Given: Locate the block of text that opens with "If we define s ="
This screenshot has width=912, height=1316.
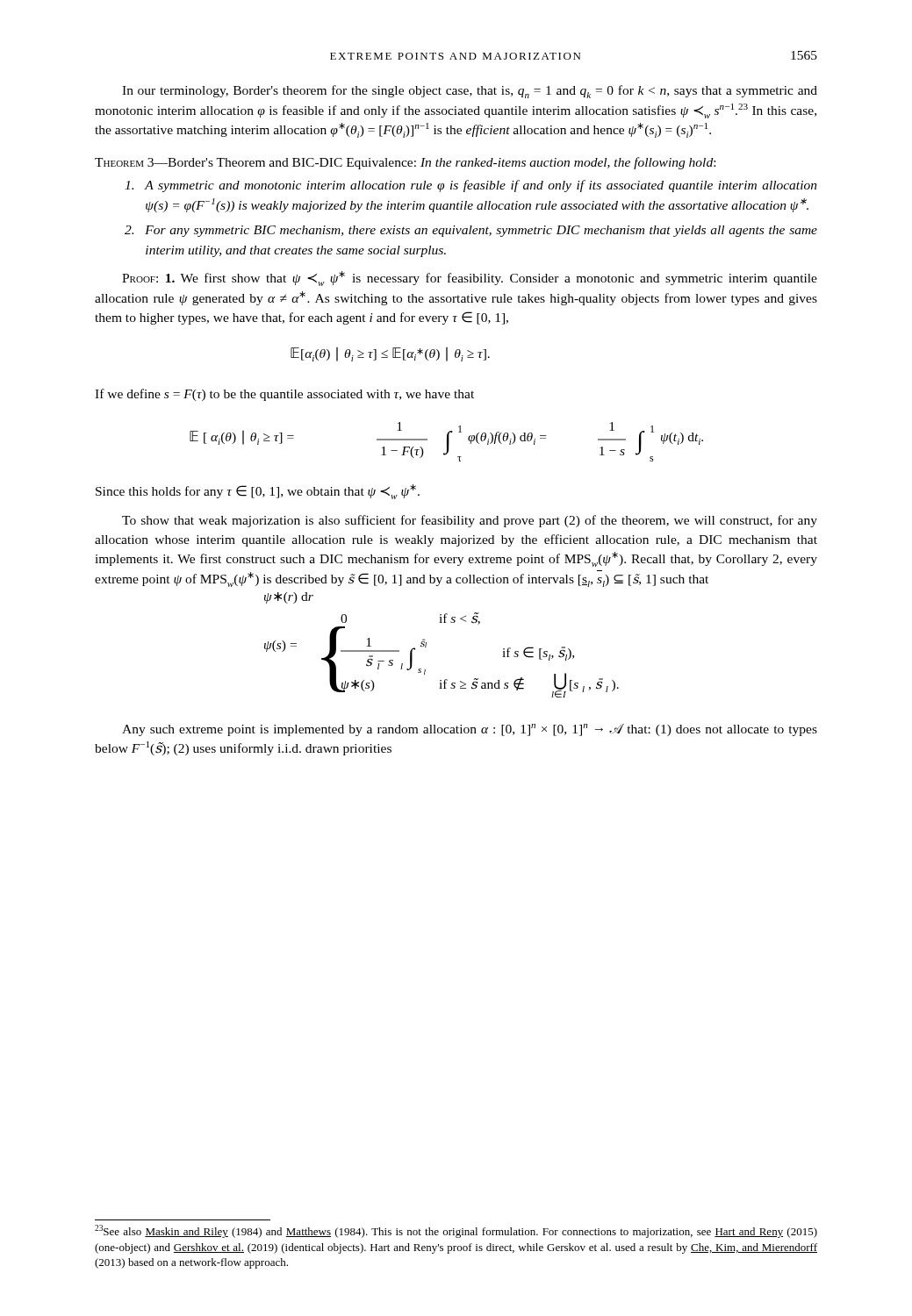Looking at the screenshot, I should 456,394.
